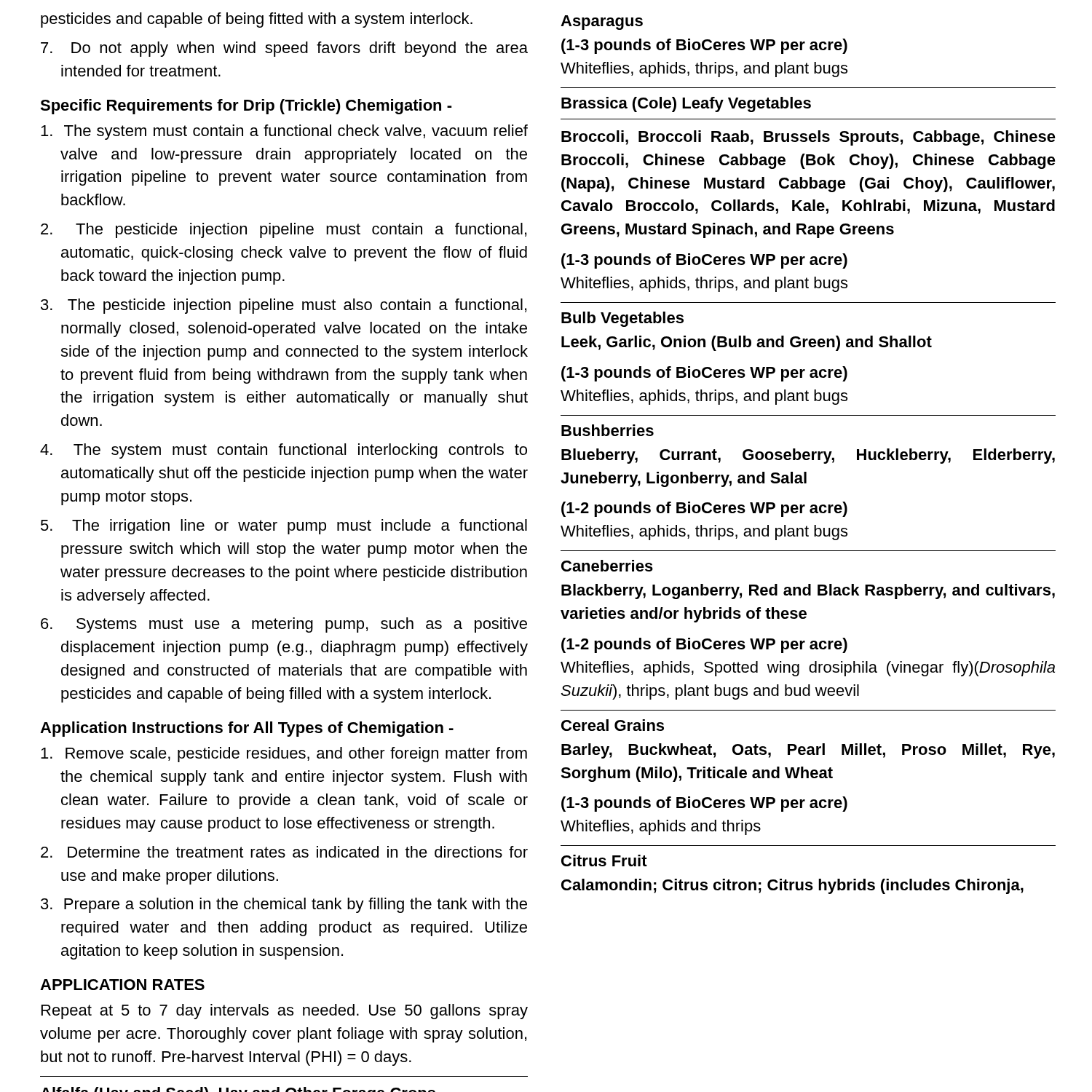Locate the block of text that opens with "2. Determine the treatment rates as"
The width and height of the screenshot is (1092, 1092).
(x=284, y=863)
